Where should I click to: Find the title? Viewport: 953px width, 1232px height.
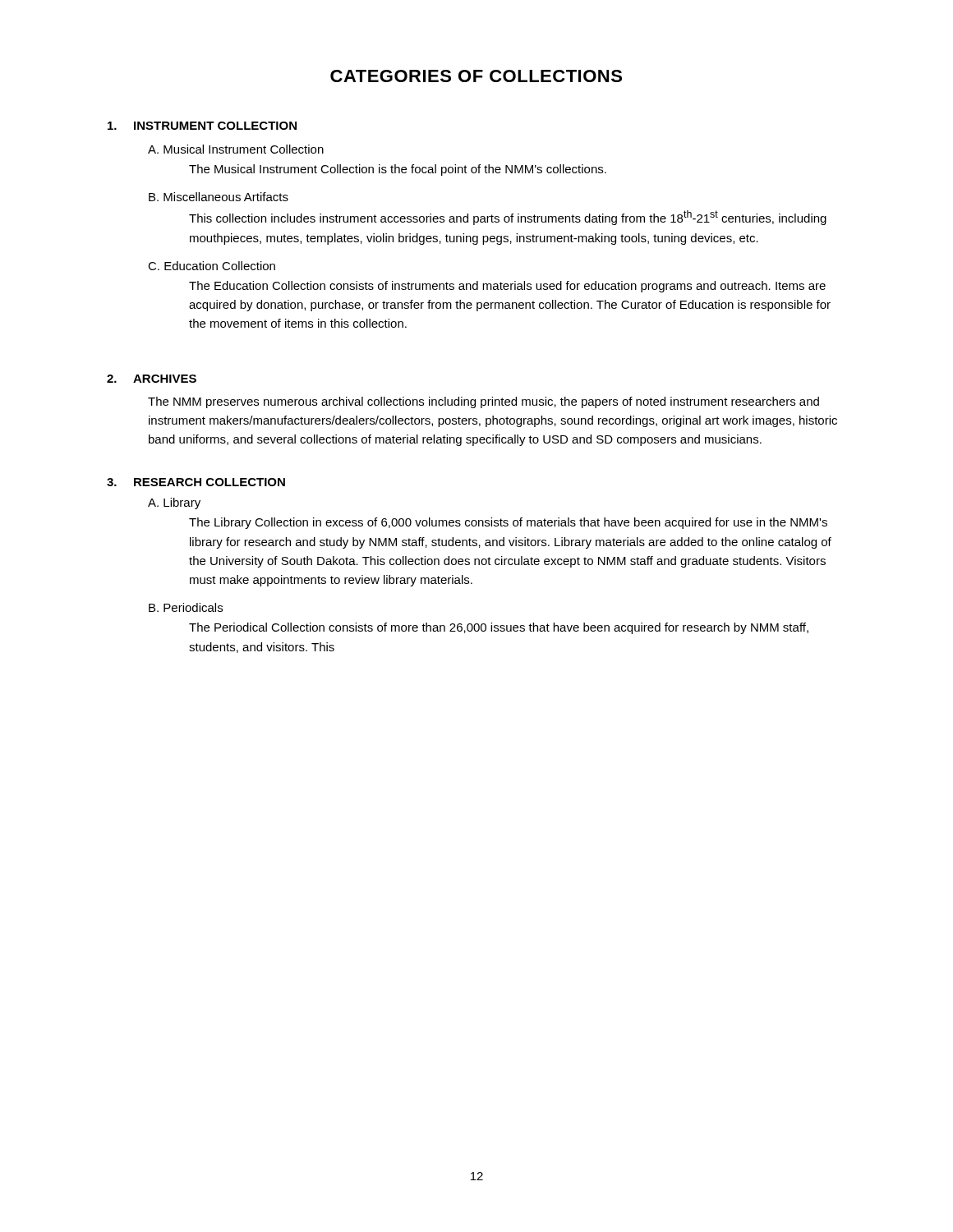tap(476, 76)
